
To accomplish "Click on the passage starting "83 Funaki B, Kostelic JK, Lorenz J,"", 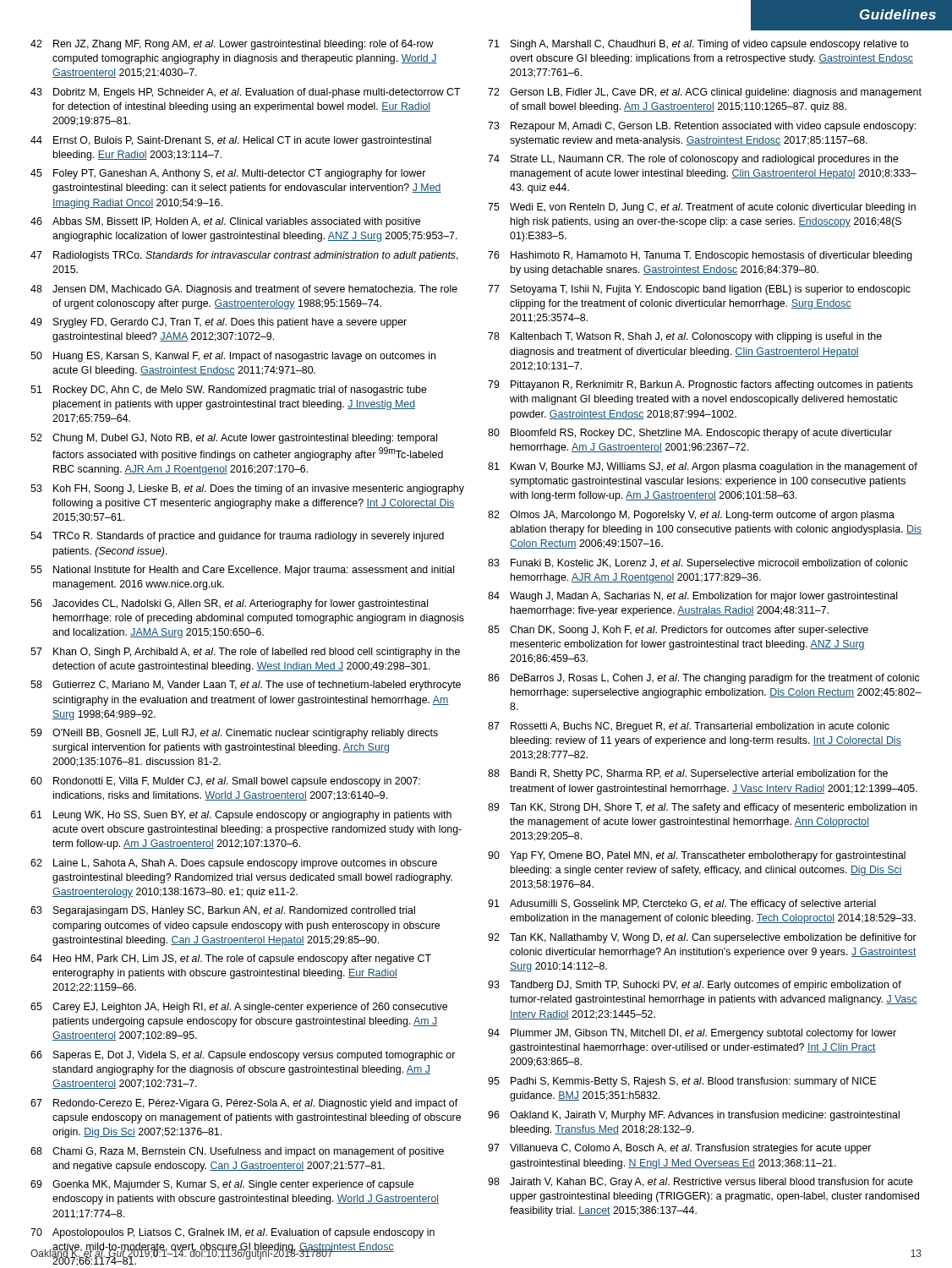I will [x=705, y=570].
